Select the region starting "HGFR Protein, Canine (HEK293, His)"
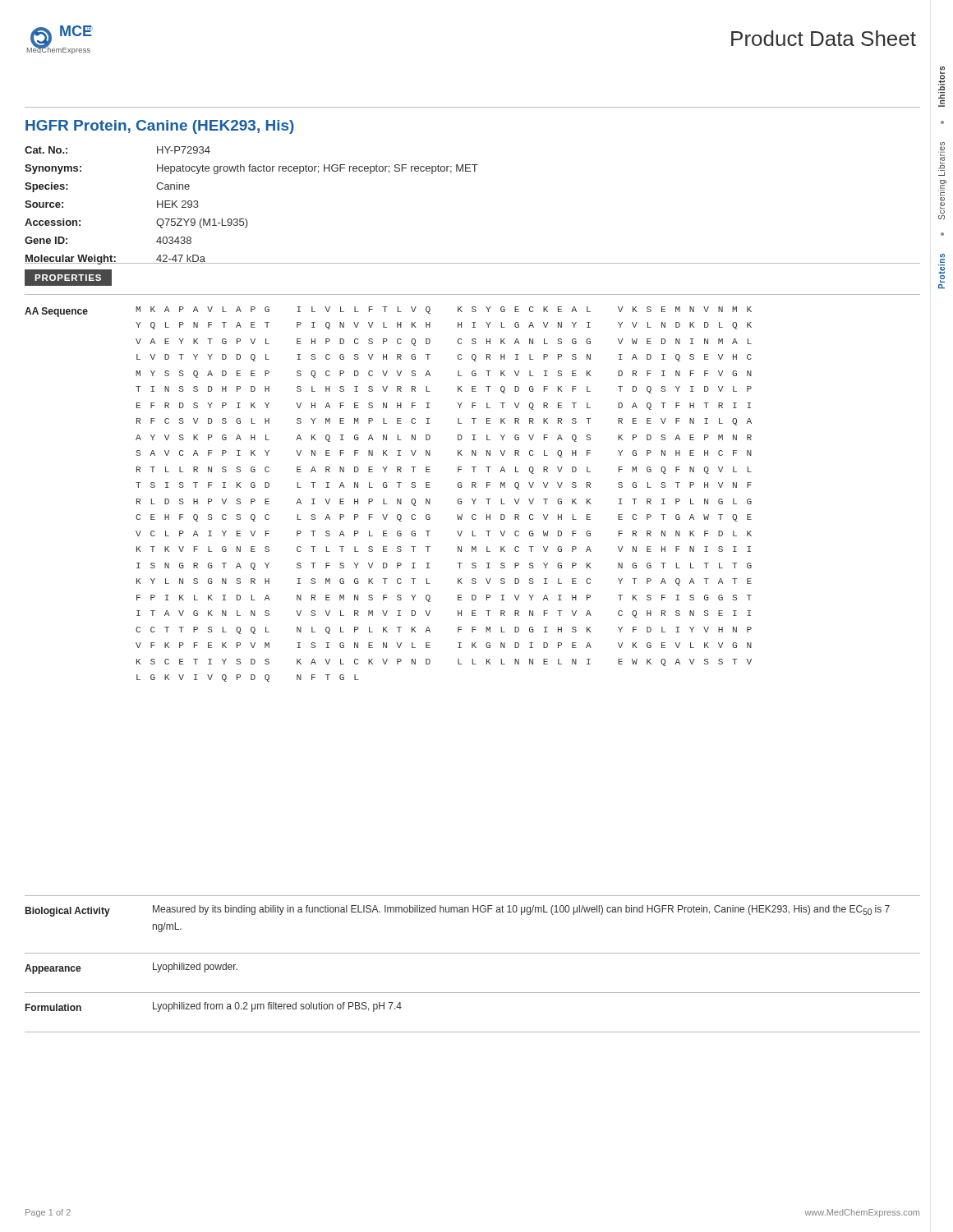 pyautogui.click(x=160, y=125)
